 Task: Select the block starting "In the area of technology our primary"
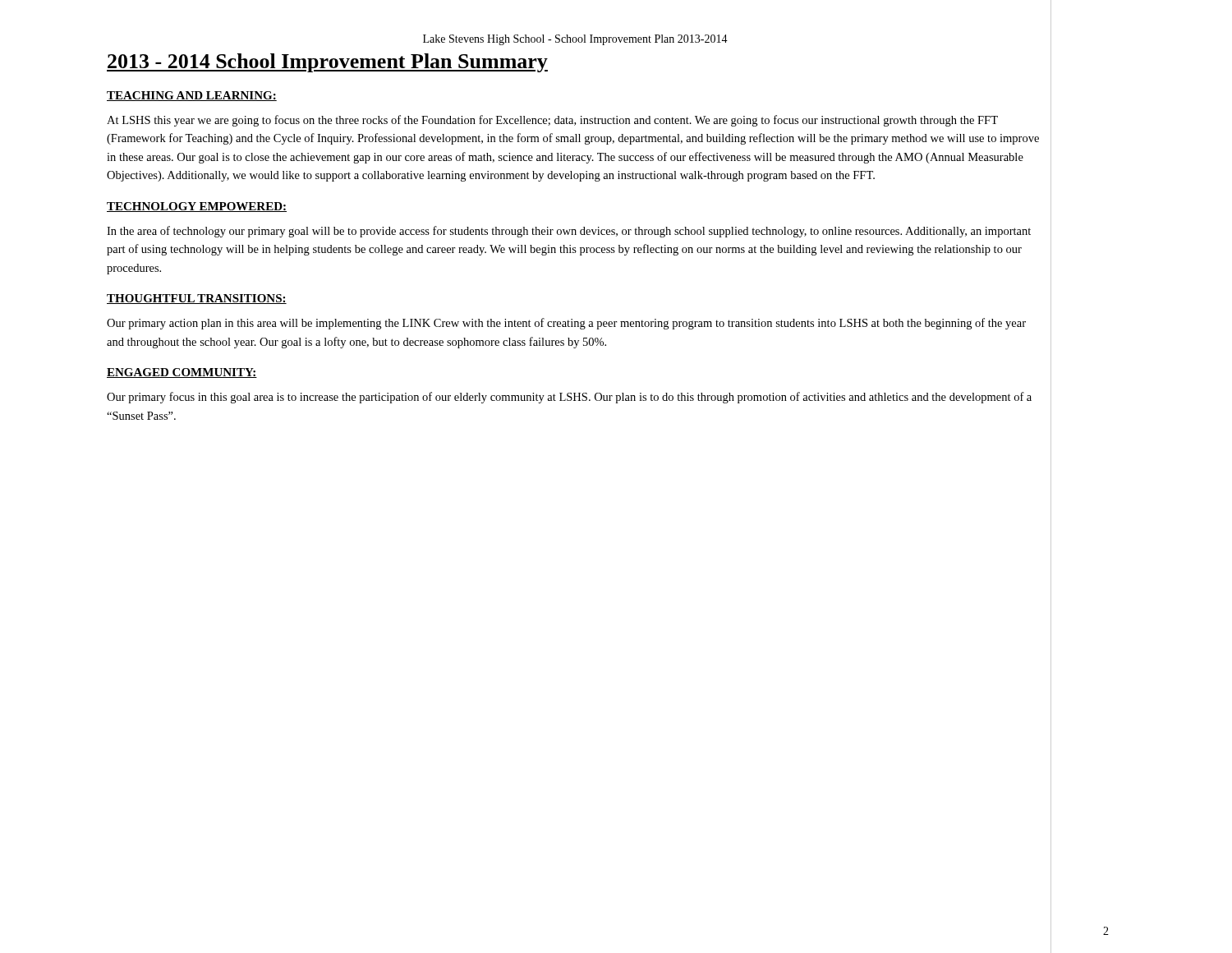point(569,249)
